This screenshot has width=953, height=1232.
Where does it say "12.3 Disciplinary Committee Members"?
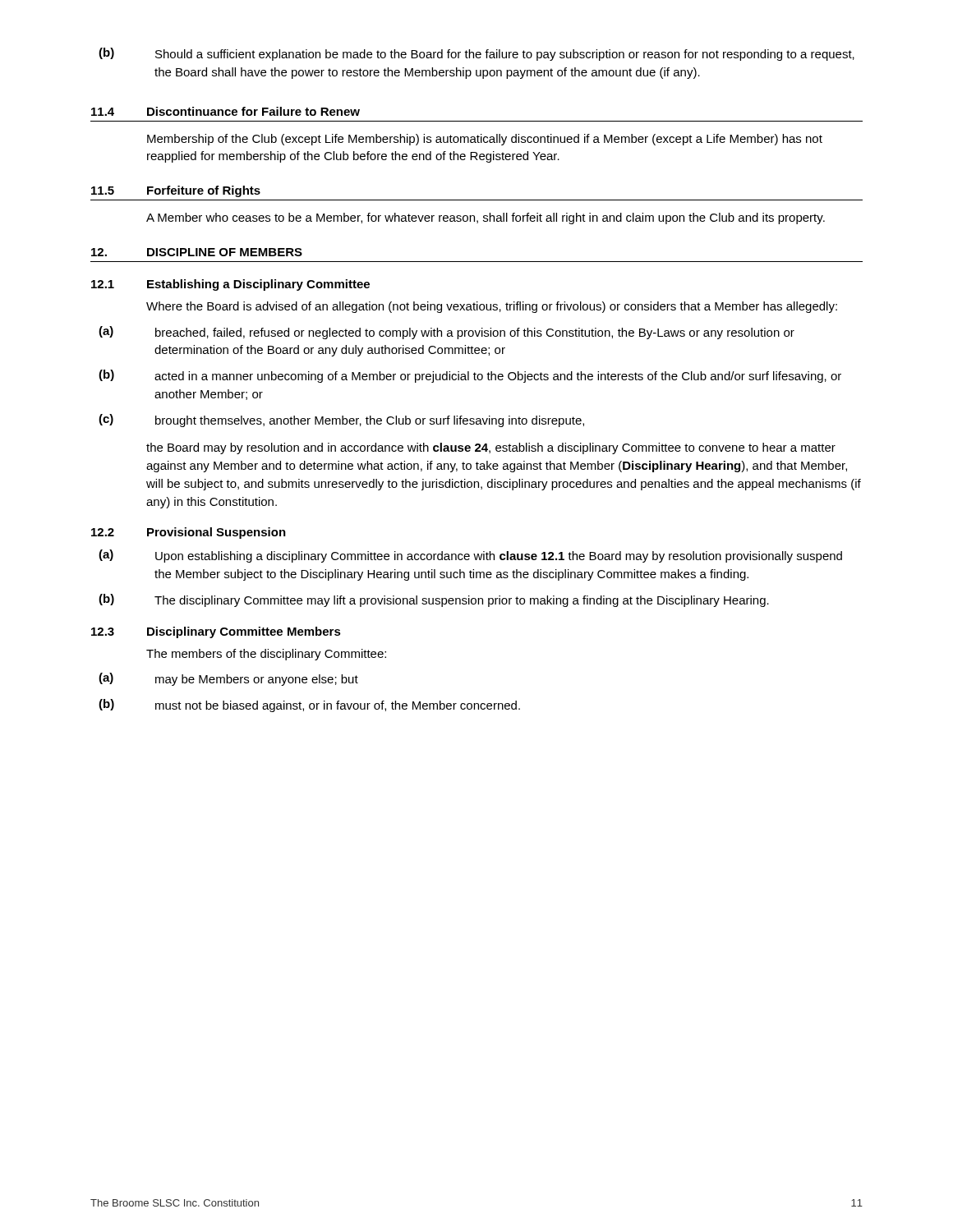click(x=216, y=632)
